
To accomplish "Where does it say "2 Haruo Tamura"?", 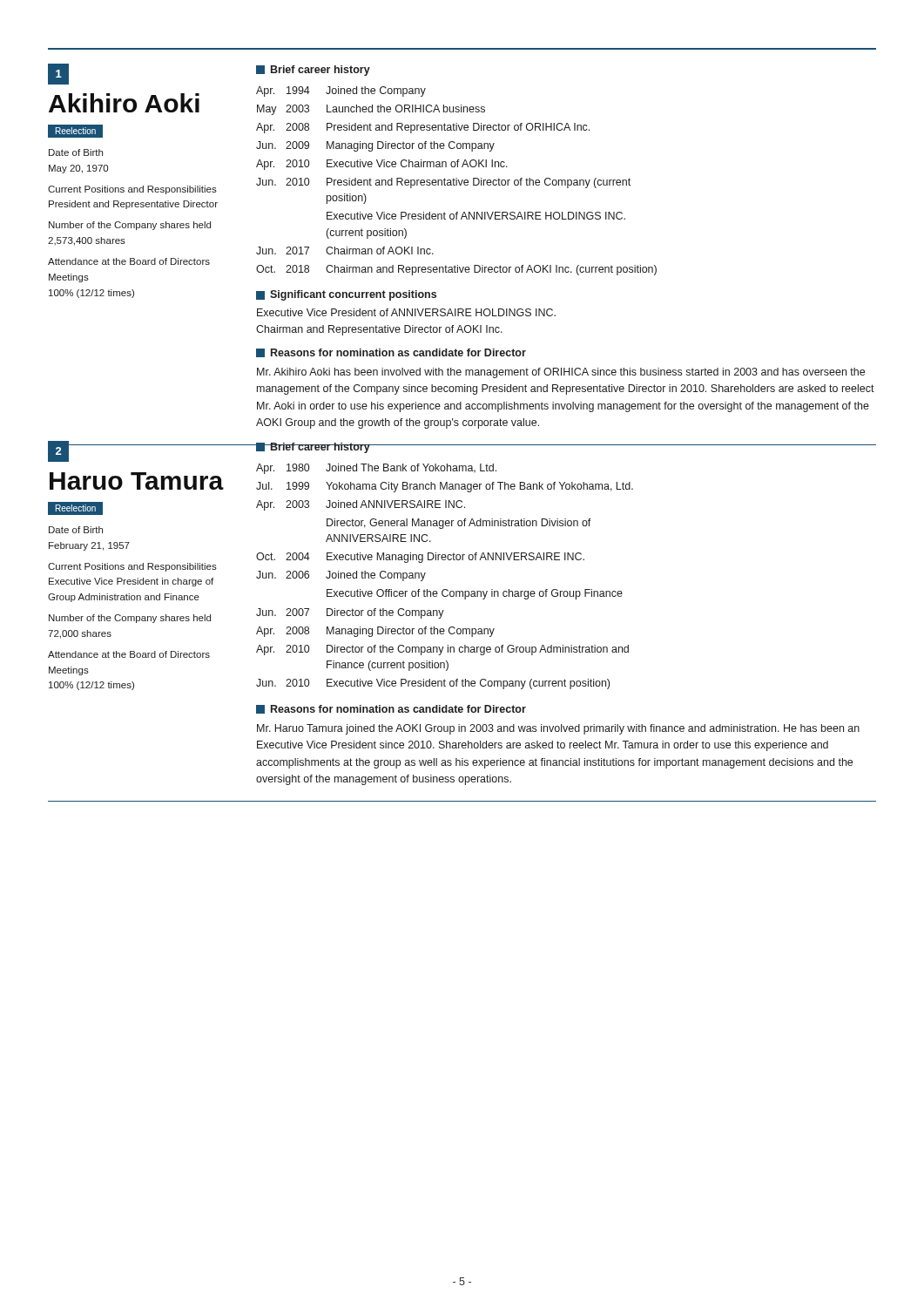I will point(135,468).
